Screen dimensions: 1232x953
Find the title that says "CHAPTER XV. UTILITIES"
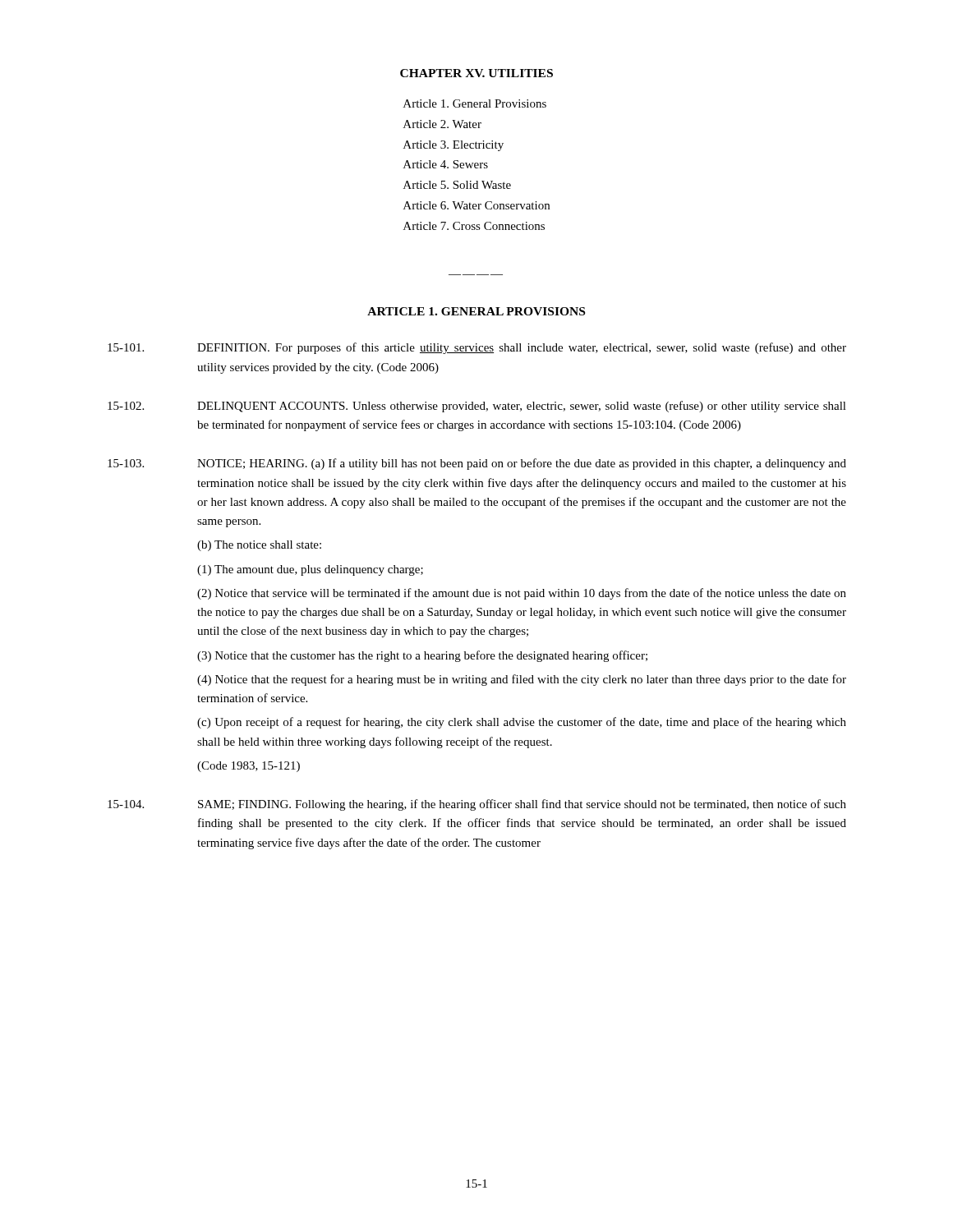(x=476, y=73)
